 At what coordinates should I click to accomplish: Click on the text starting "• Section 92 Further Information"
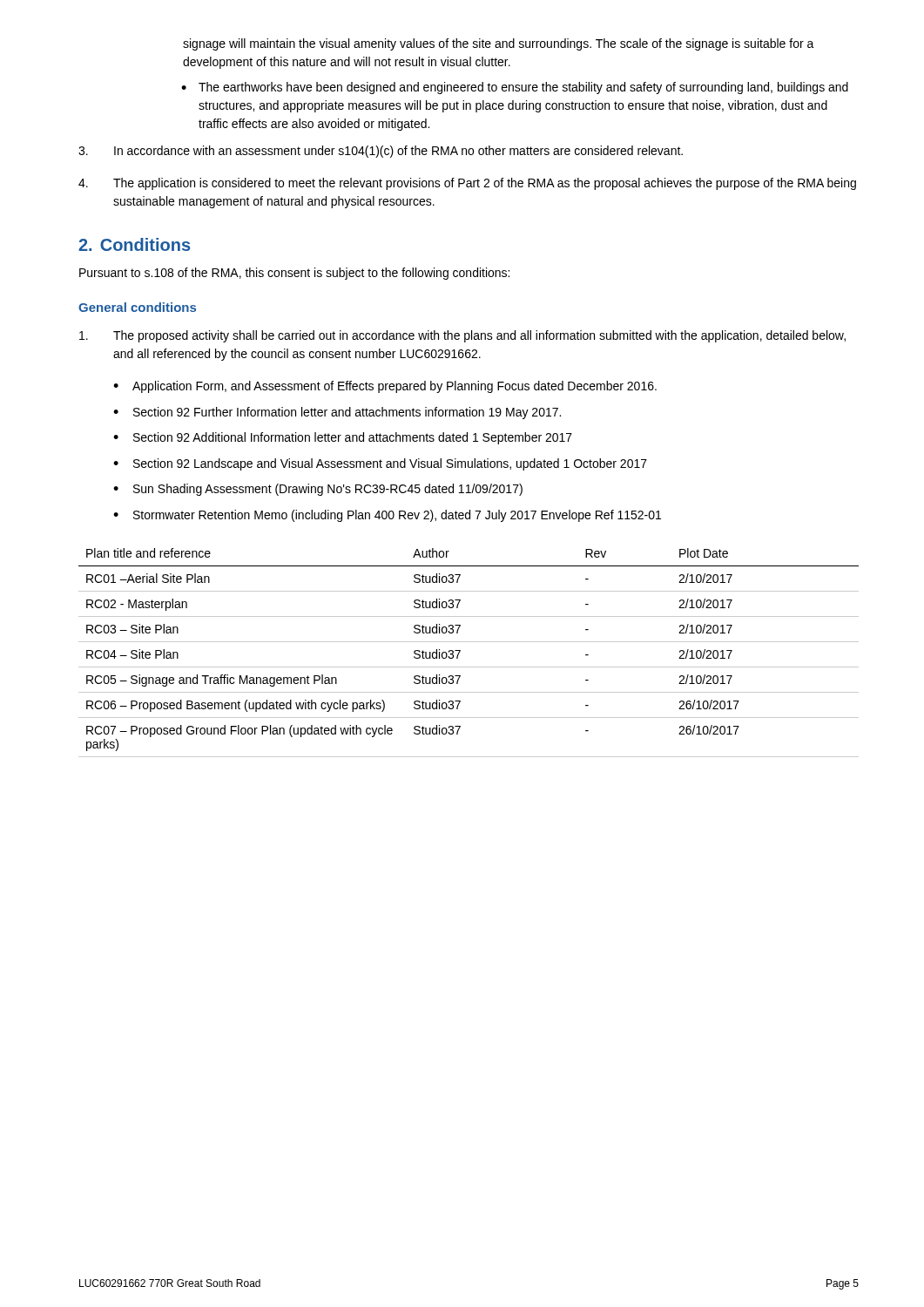(486, 412)
